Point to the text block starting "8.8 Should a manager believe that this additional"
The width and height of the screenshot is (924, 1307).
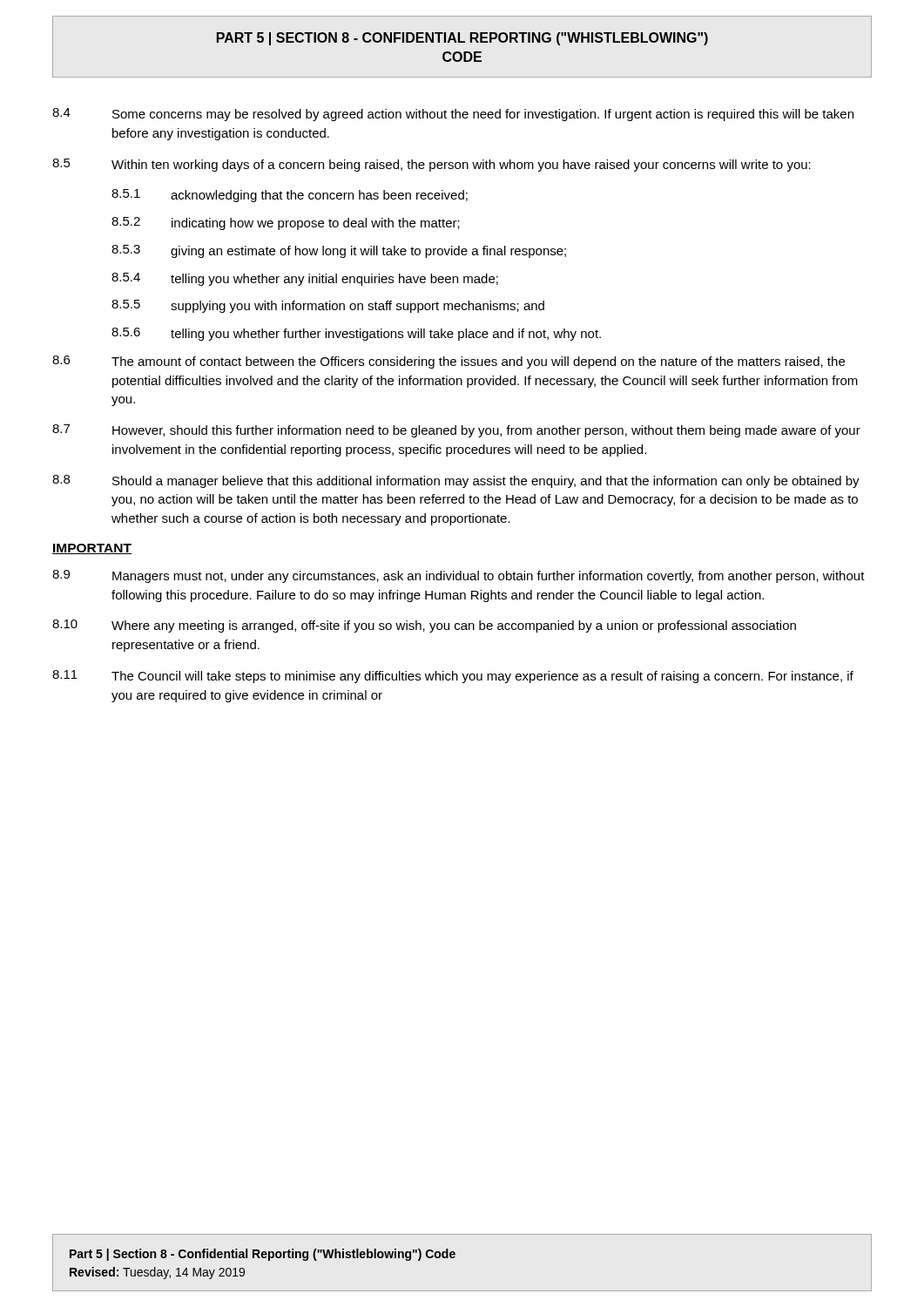point(462,499)
